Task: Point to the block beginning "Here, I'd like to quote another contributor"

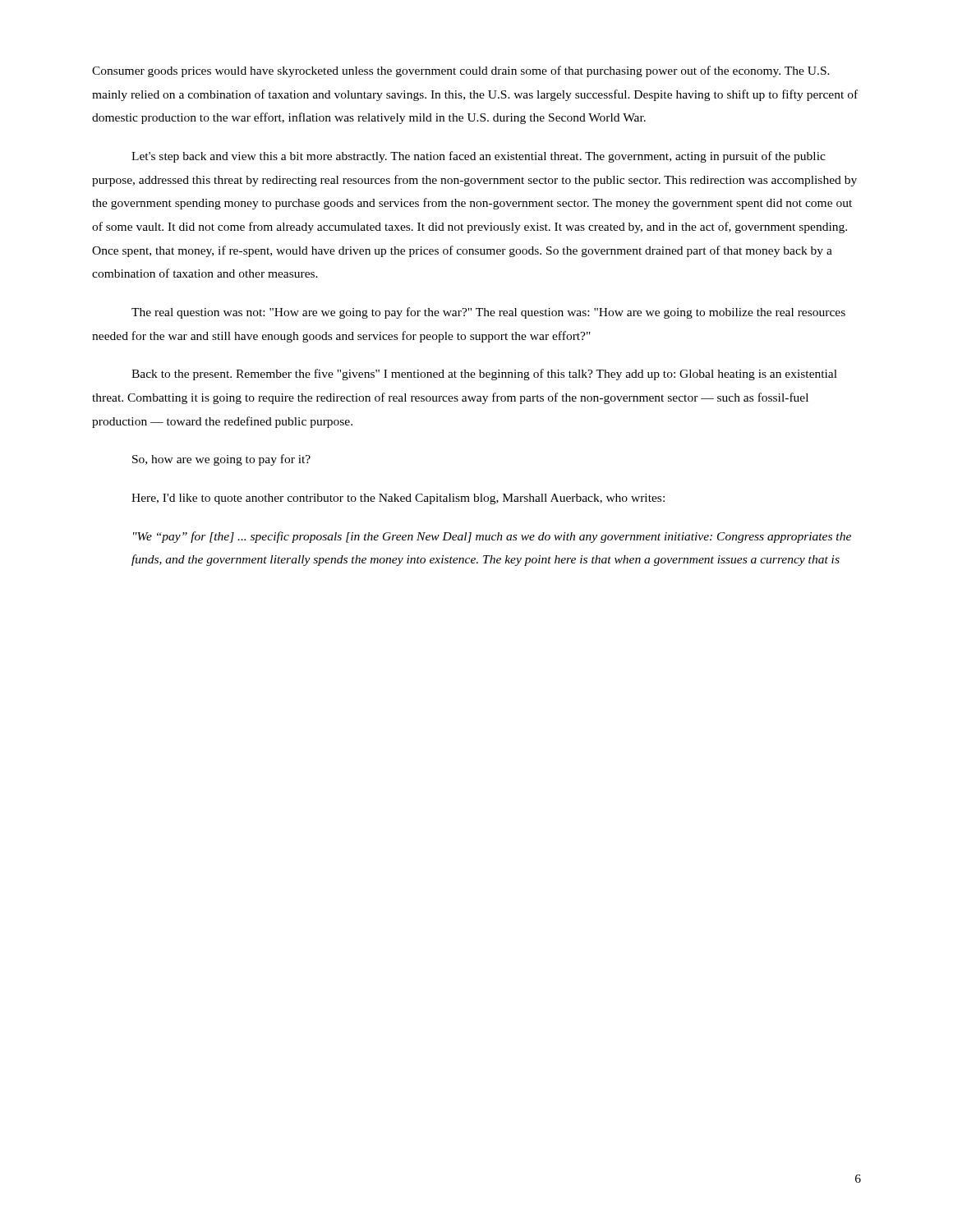Action: (398, 497)
